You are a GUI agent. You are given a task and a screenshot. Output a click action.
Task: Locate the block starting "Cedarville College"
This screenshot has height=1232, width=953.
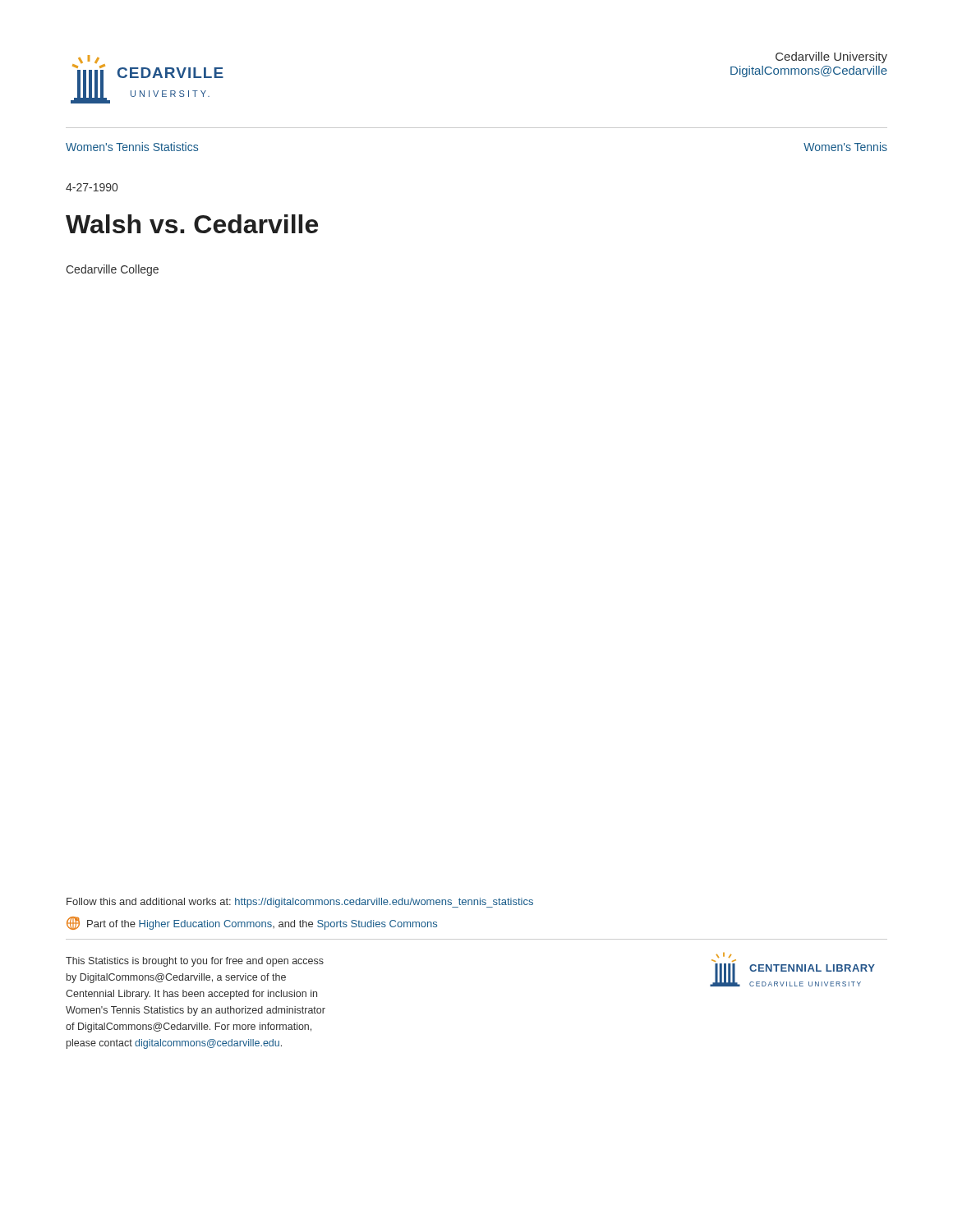(x=112, y=269)
